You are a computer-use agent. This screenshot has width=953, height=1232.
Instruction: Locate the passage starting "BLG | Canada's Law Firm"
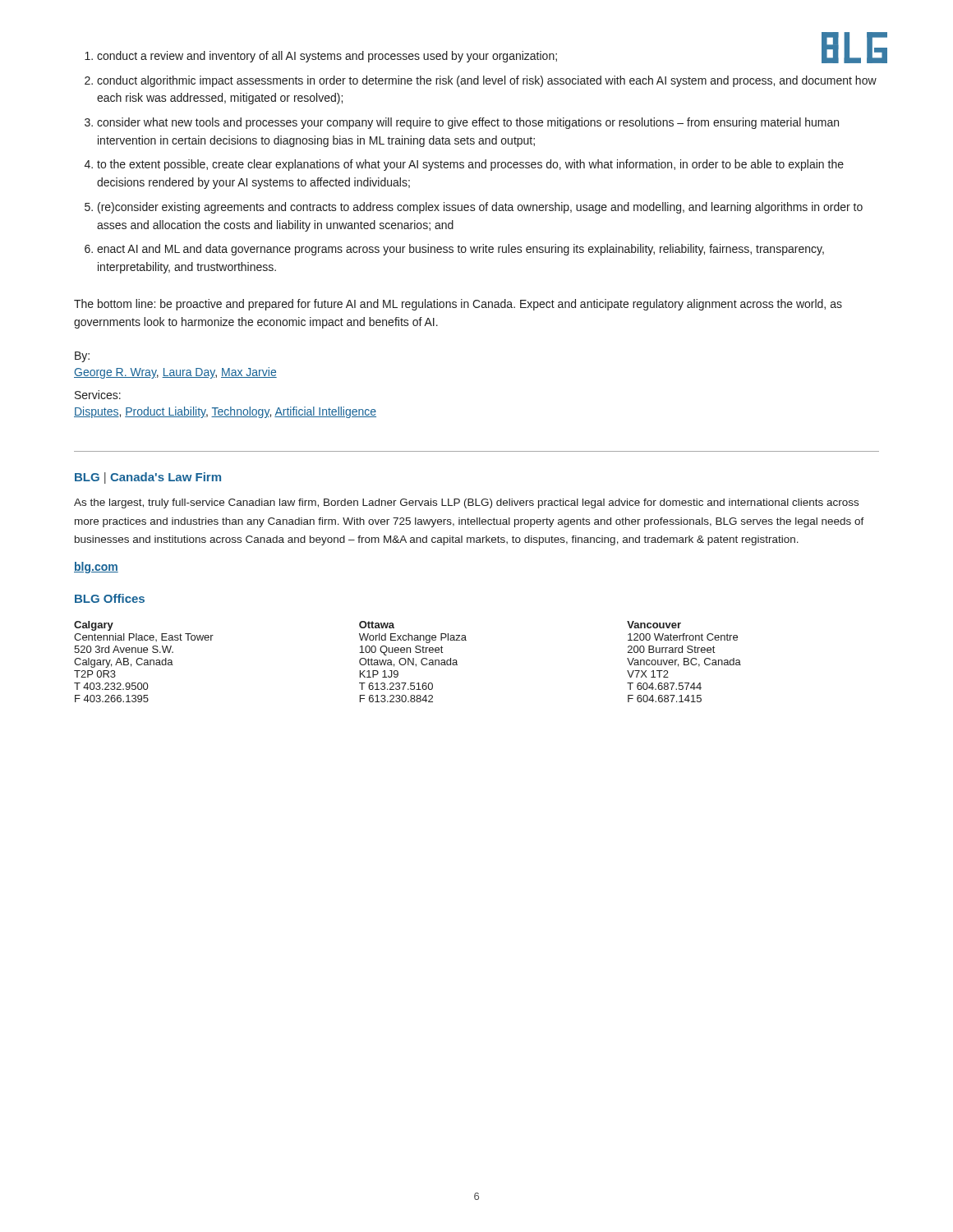(148, 477)
